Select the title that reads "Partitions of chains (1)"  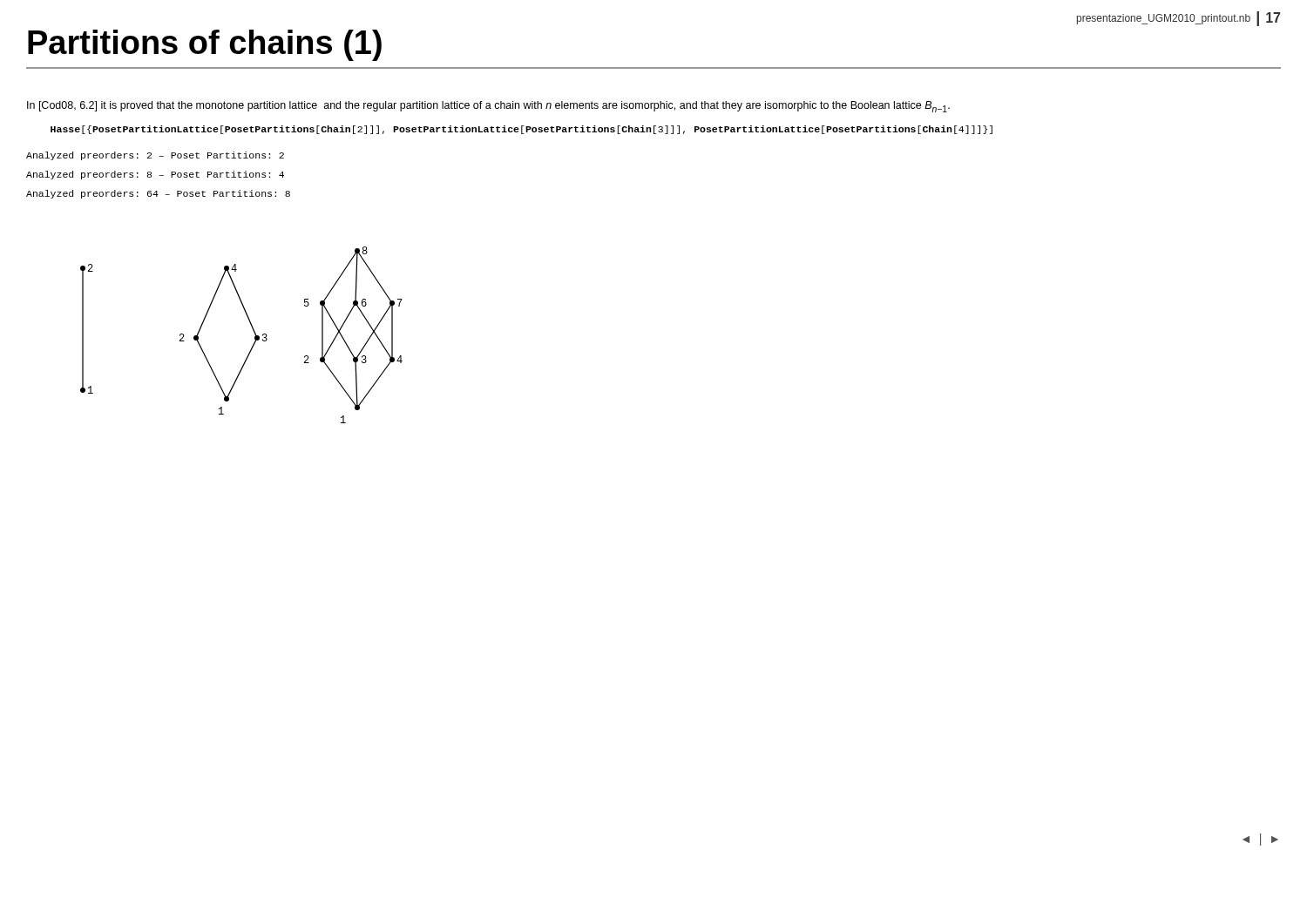point(205,45)
